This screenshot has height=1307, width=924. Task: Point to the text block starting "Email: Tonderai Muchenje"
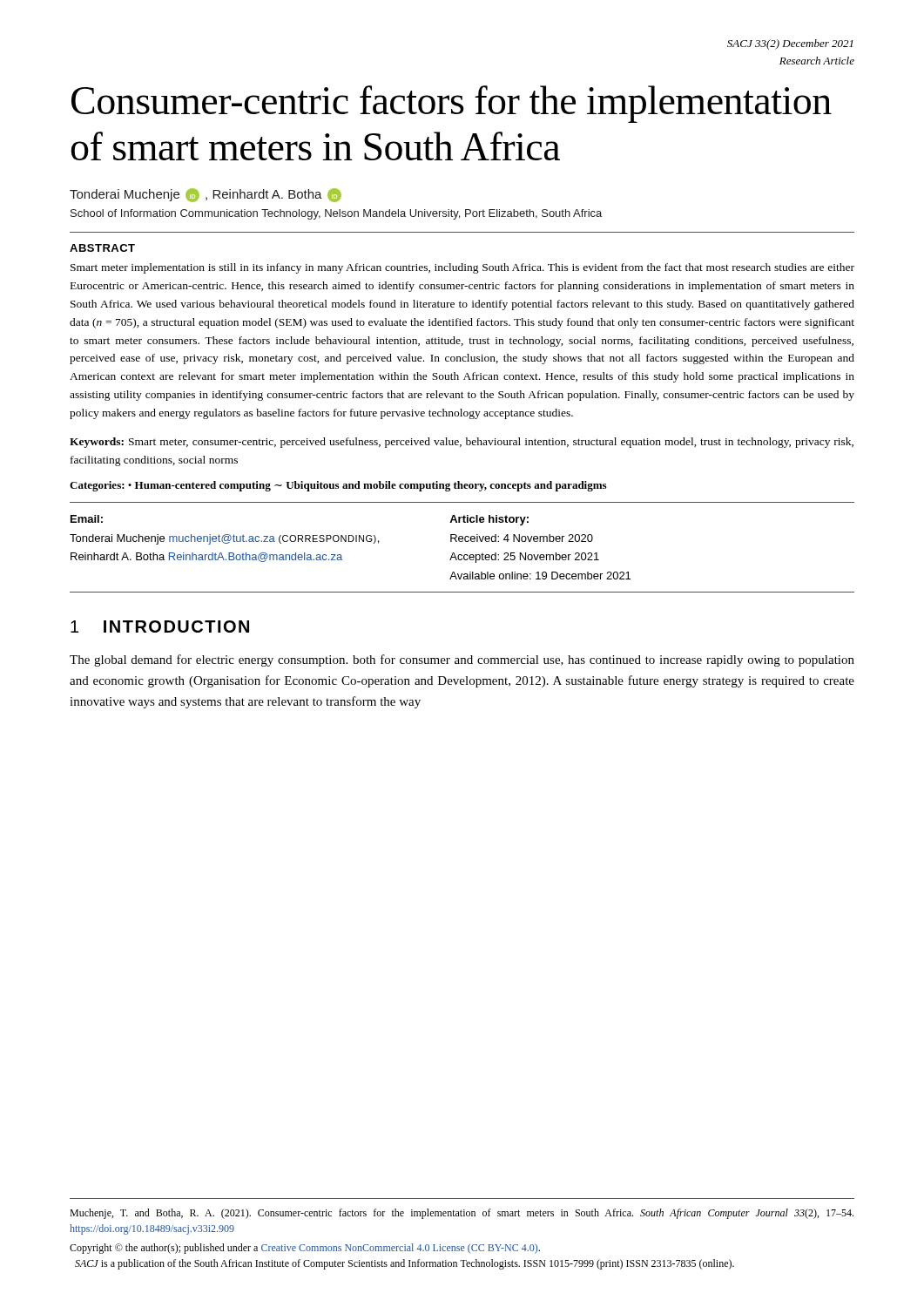tap(225, 538)
